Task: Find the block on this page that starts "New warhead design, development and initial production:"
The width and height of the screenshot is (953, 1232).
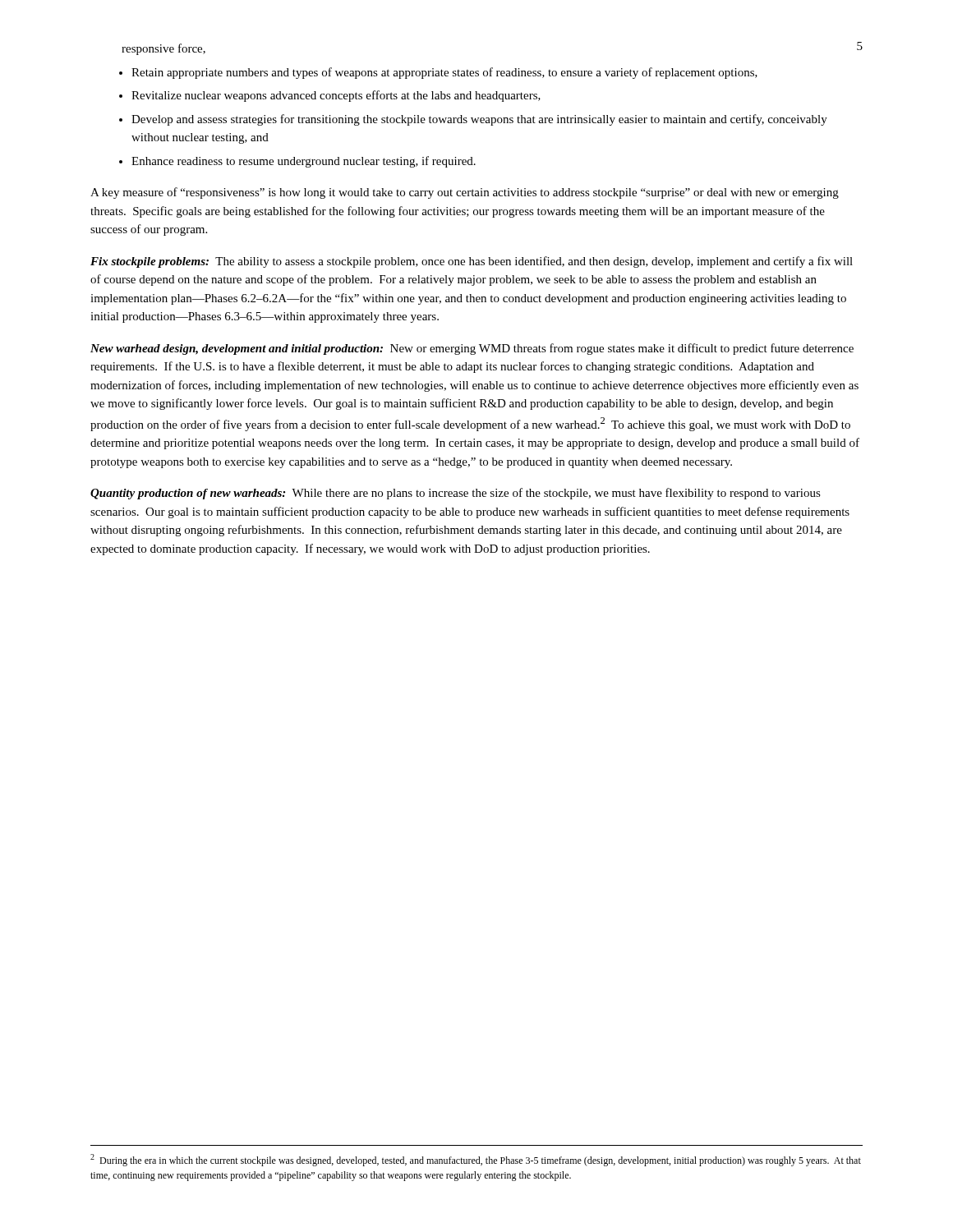Action: [x=475, y=405]
